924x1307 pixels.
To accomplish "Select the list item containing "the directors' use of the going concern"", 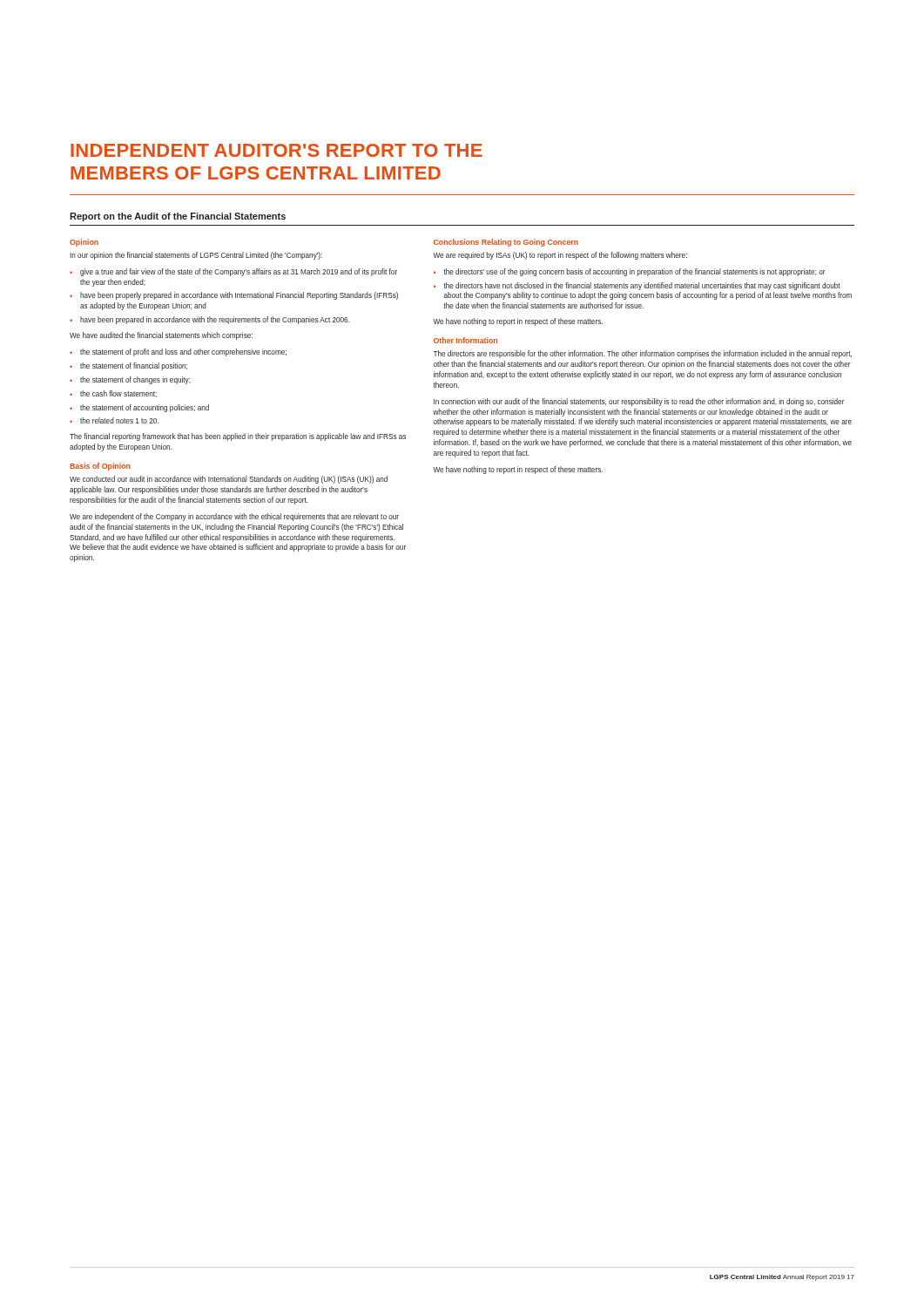I will coord(634,272).
